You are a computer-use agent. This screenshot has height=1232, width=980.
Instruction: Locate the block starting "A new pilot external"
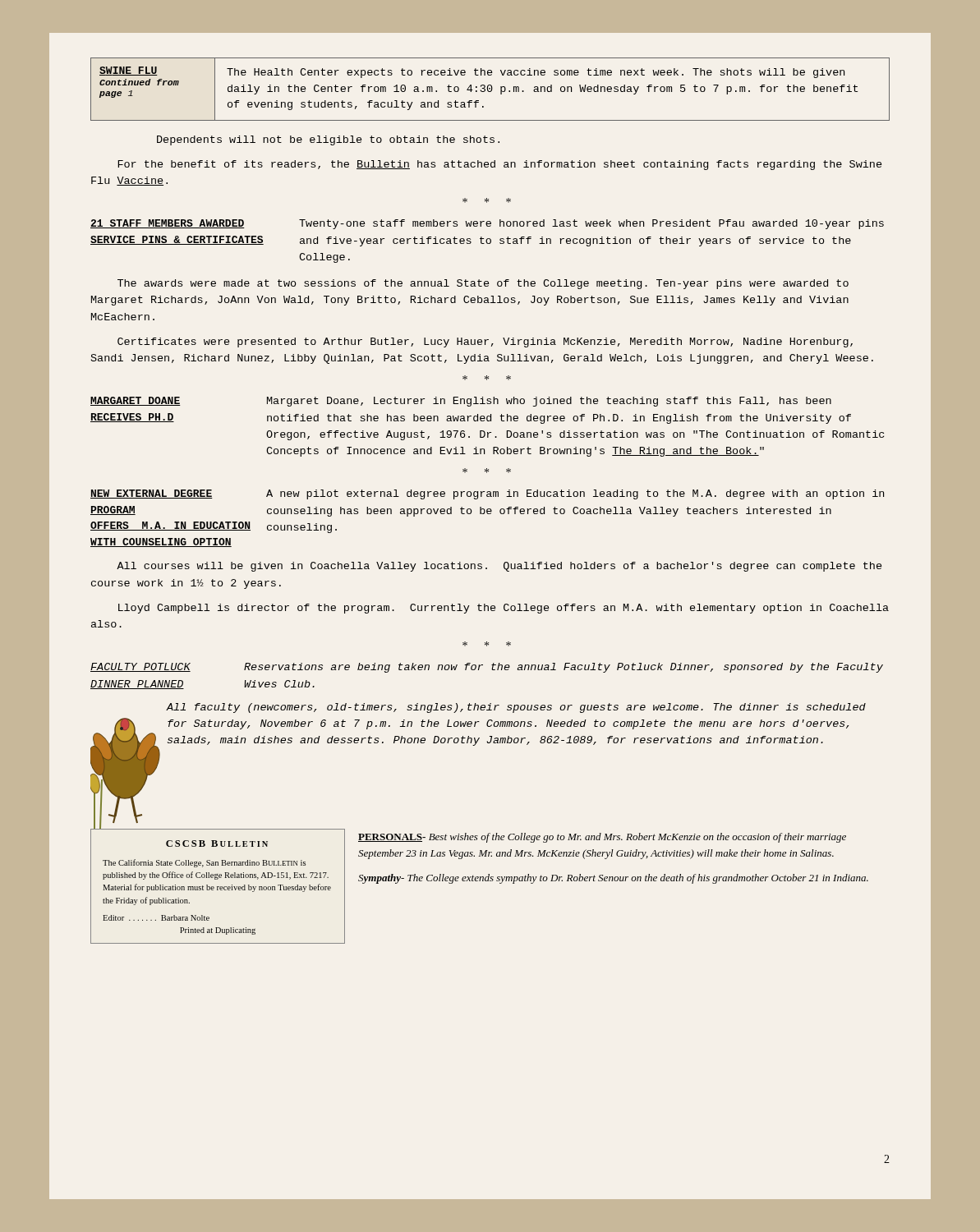[x=576, y=511]
